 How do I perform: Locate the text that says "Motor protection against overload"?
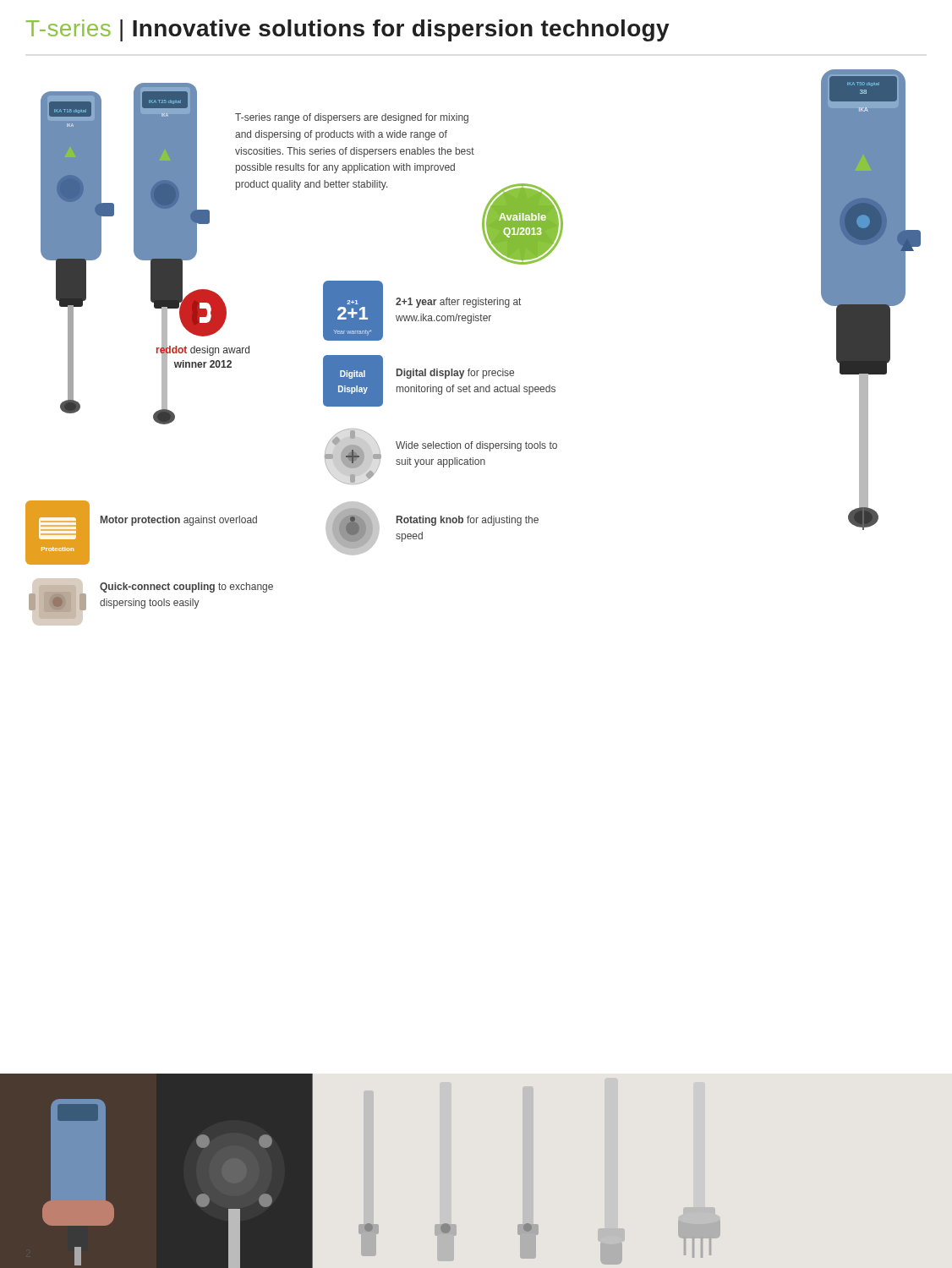coord(179,520)
